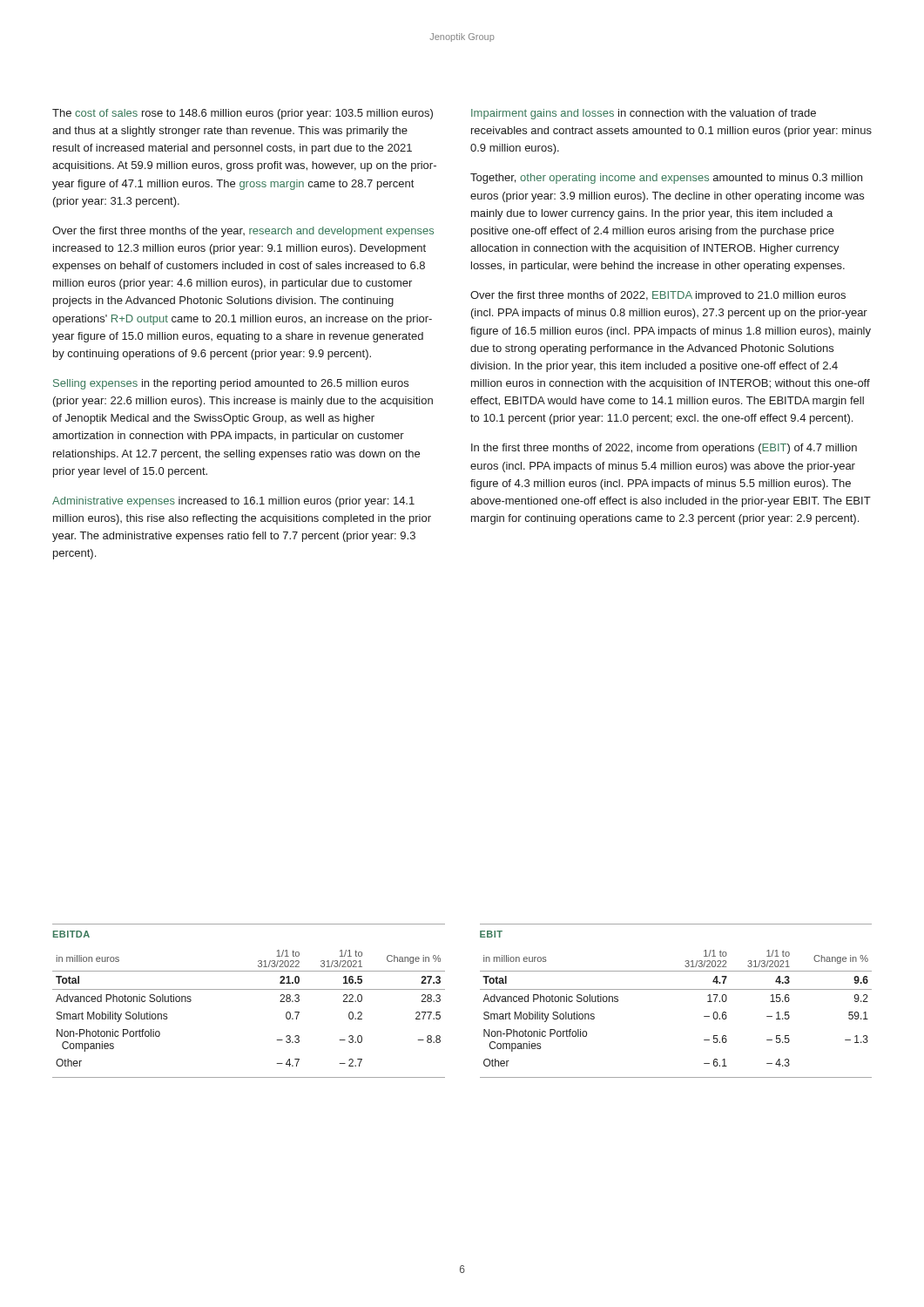Select the text block that reads "In the first three months"
This screenshot has width=924, height=1307.
(x=671, y=483)
